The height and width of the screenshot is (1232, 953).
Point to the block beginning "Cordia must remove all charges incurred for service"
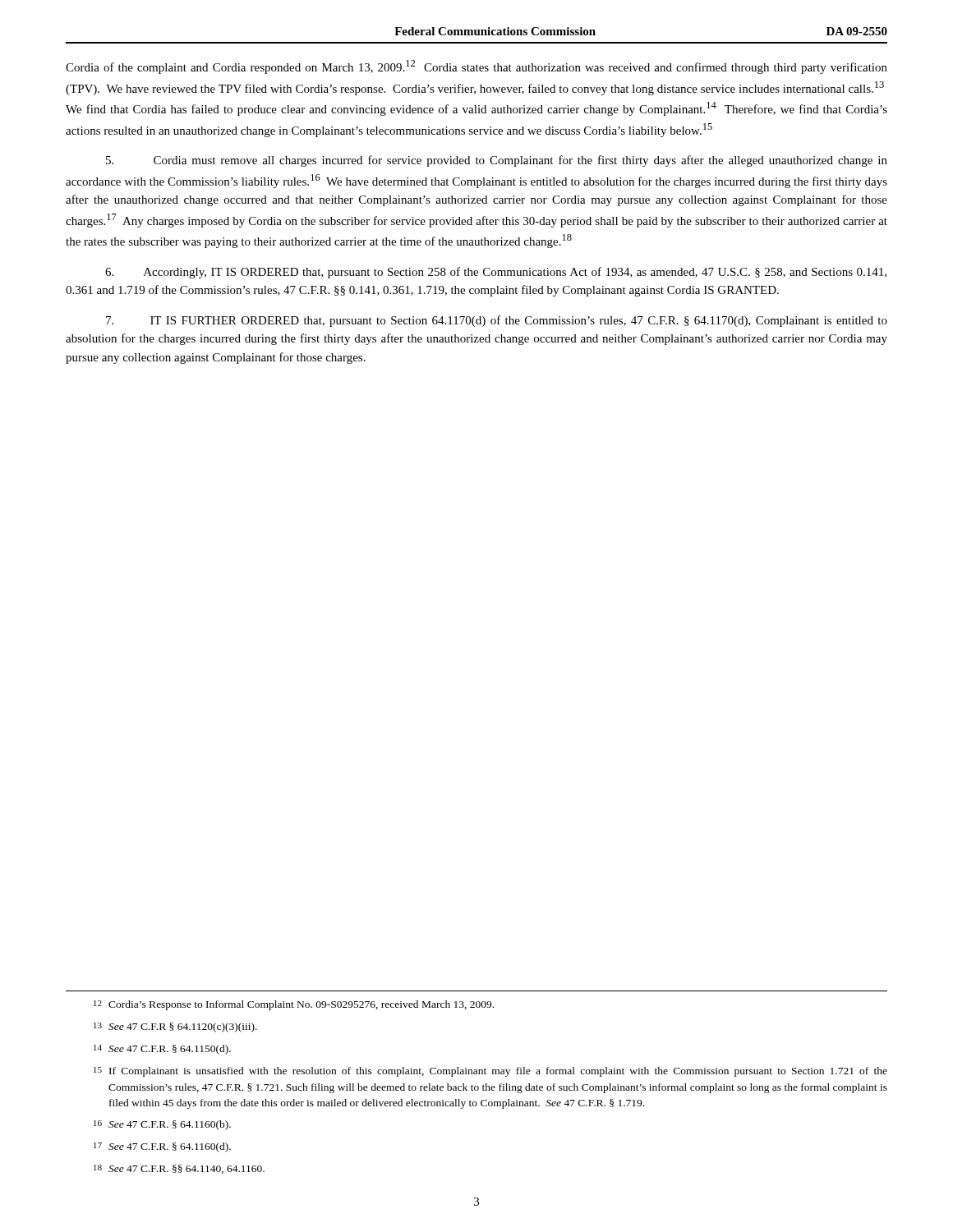tap(476, 201)
